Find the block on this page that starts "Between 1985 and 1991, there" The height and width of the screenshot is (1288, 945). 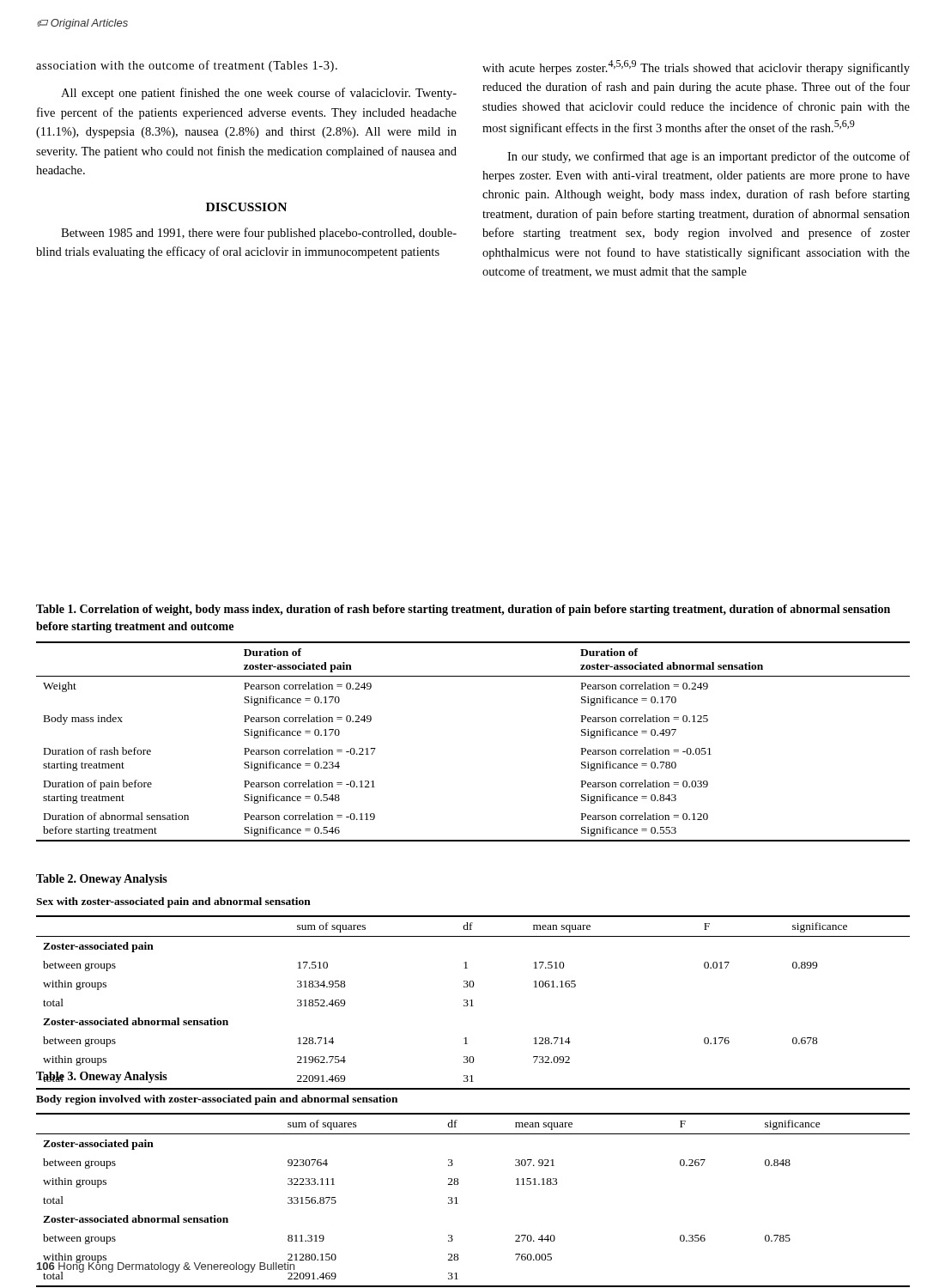(246, 242)
